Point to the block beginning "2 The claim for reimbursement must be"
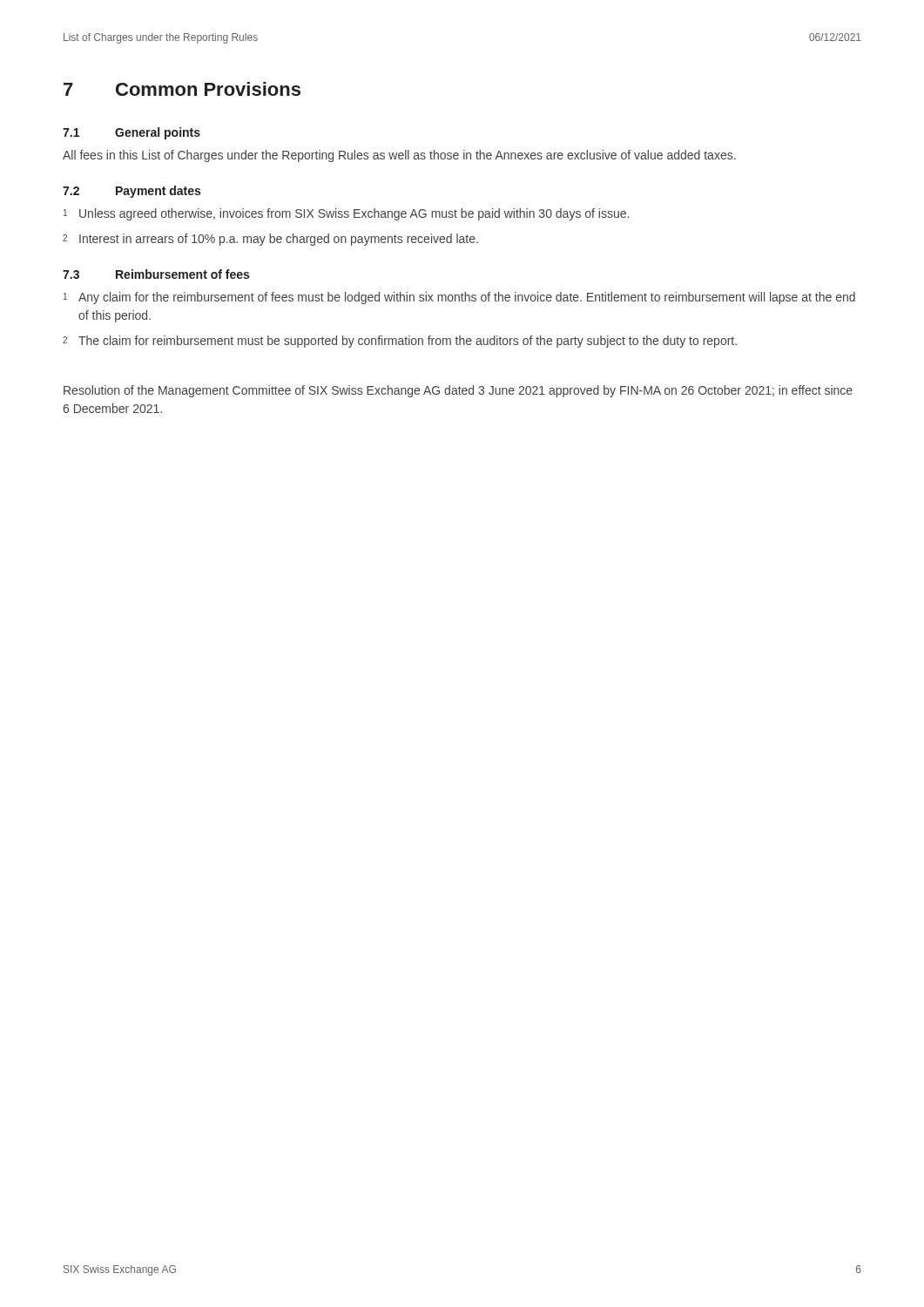924x1307 pixels. 400,341
